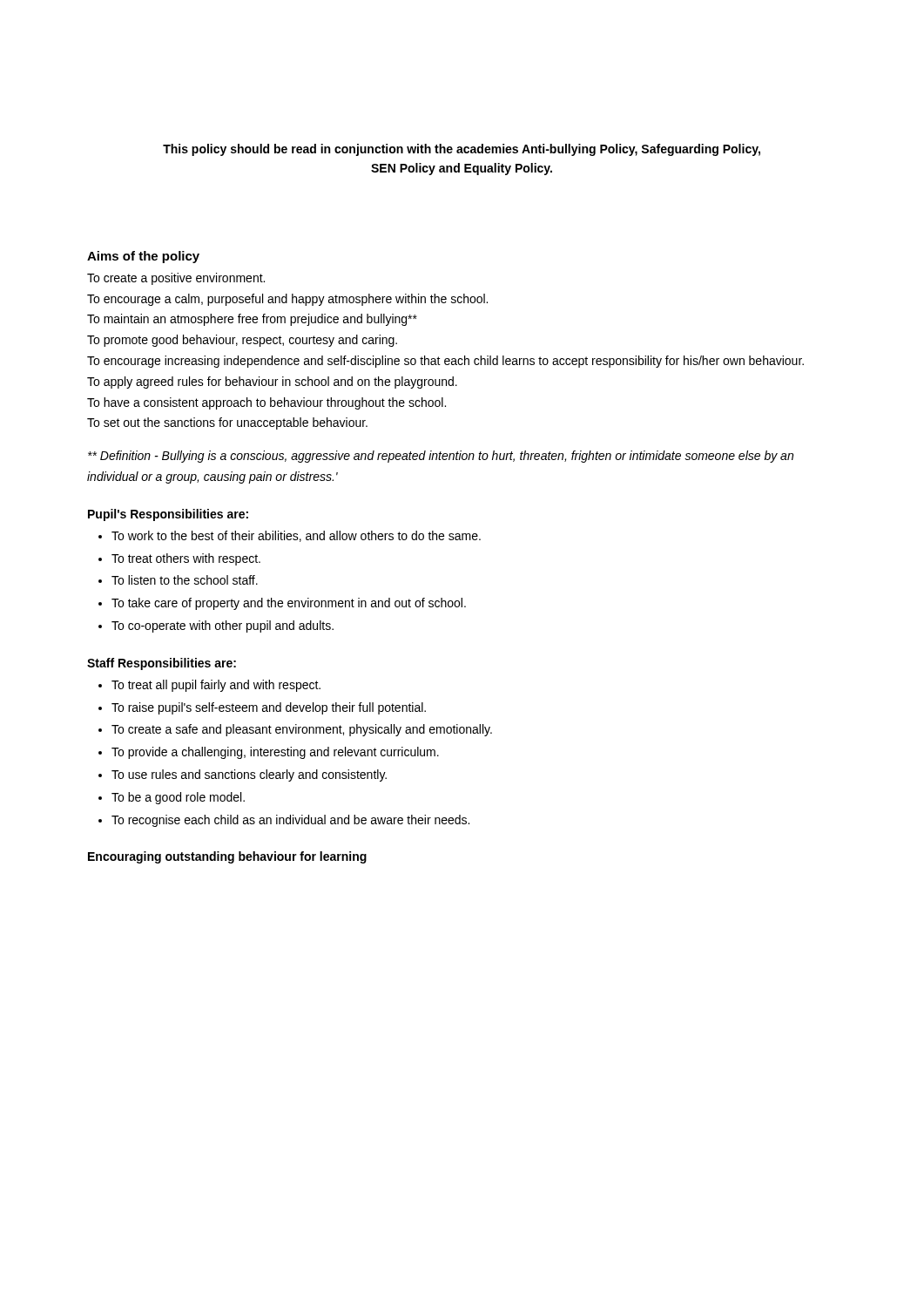This screenshot has height=1307, width=924.
Task: Select the region starting "To create a safe and pleasant environment,"
Action: [x=302, y=730]
